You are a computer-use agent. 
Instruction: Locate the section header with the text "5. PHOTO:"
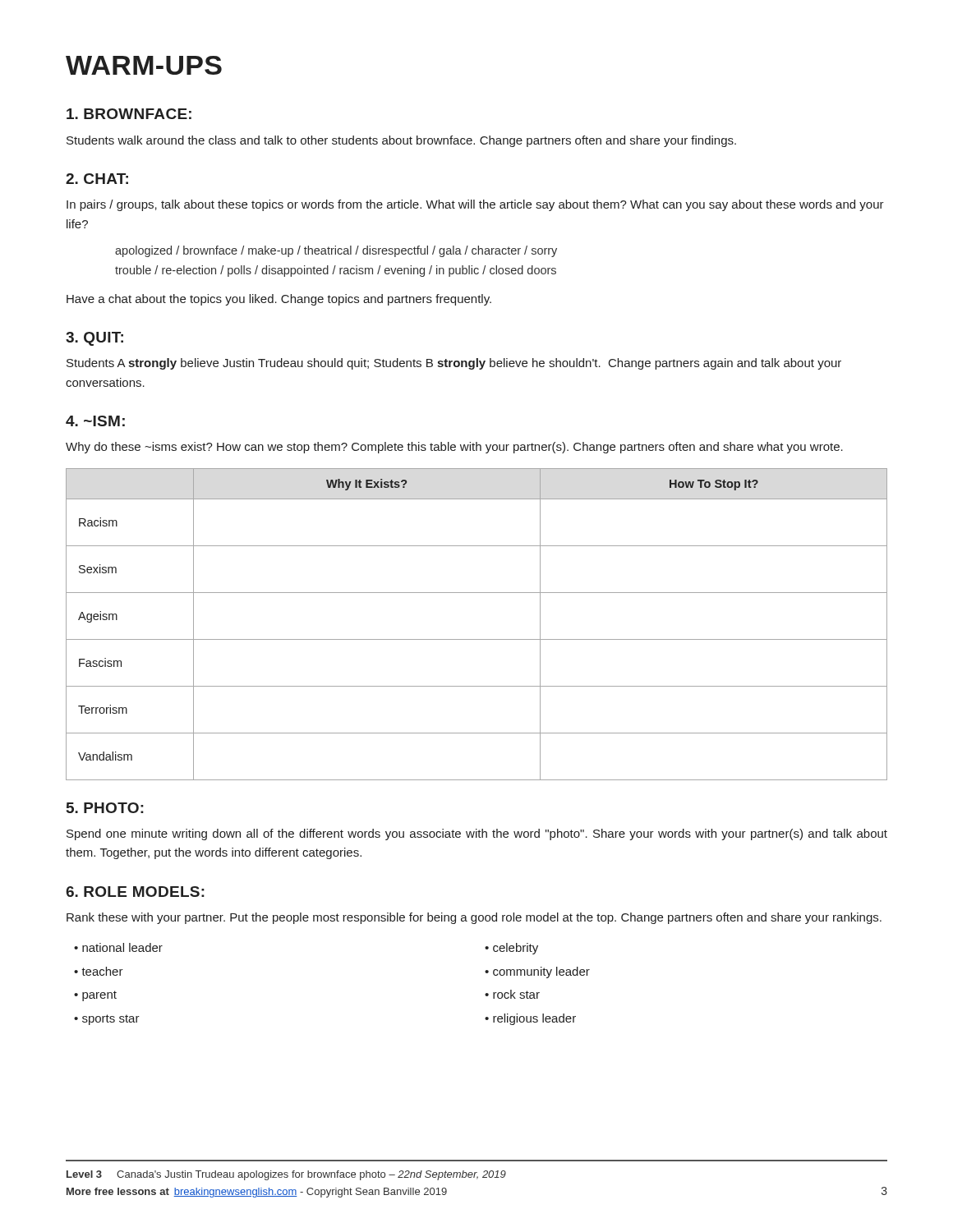coord(105,807)
